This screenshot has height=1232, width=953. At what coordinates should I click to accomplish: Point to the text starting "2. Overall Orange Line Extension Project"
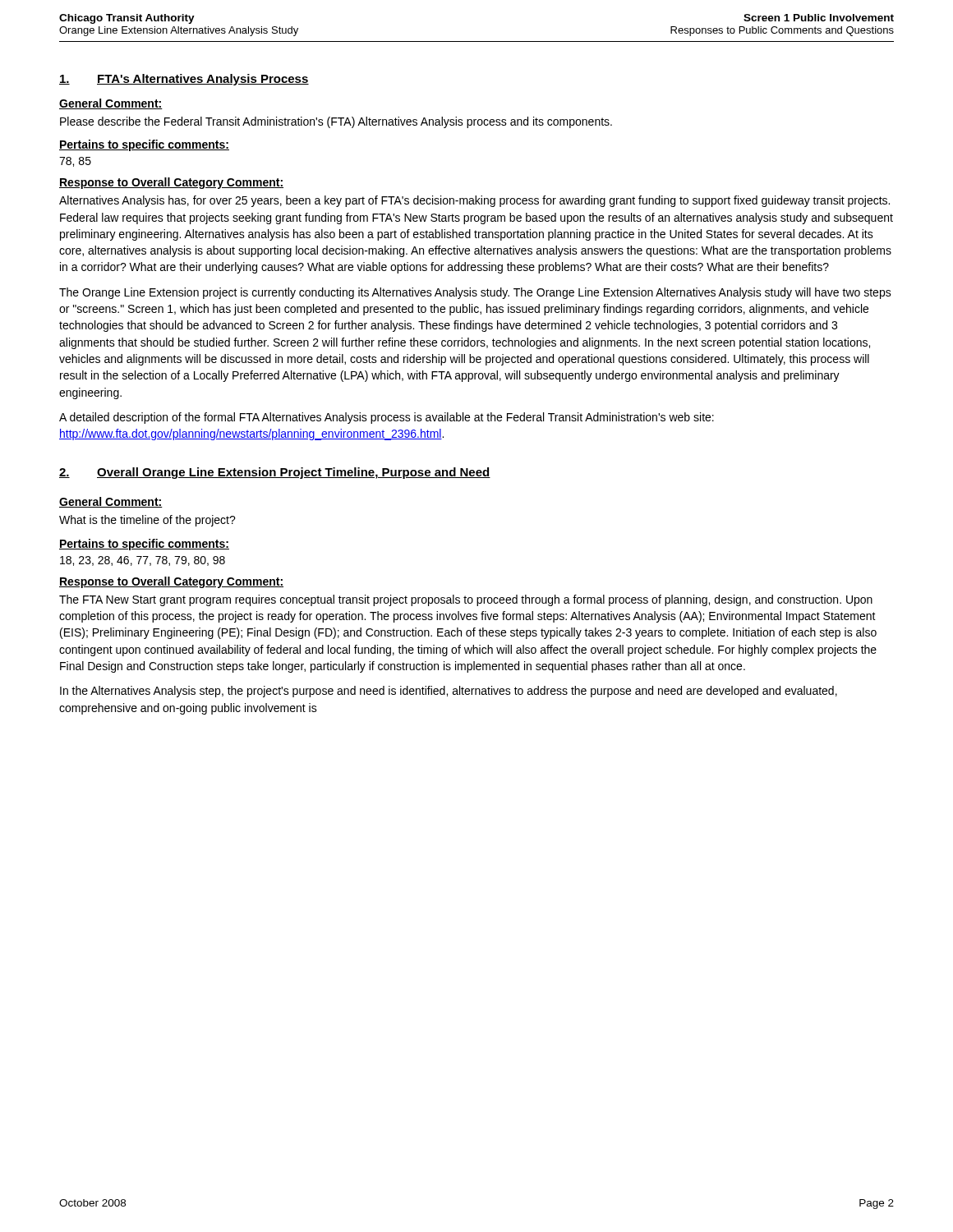tap(275, 472)
